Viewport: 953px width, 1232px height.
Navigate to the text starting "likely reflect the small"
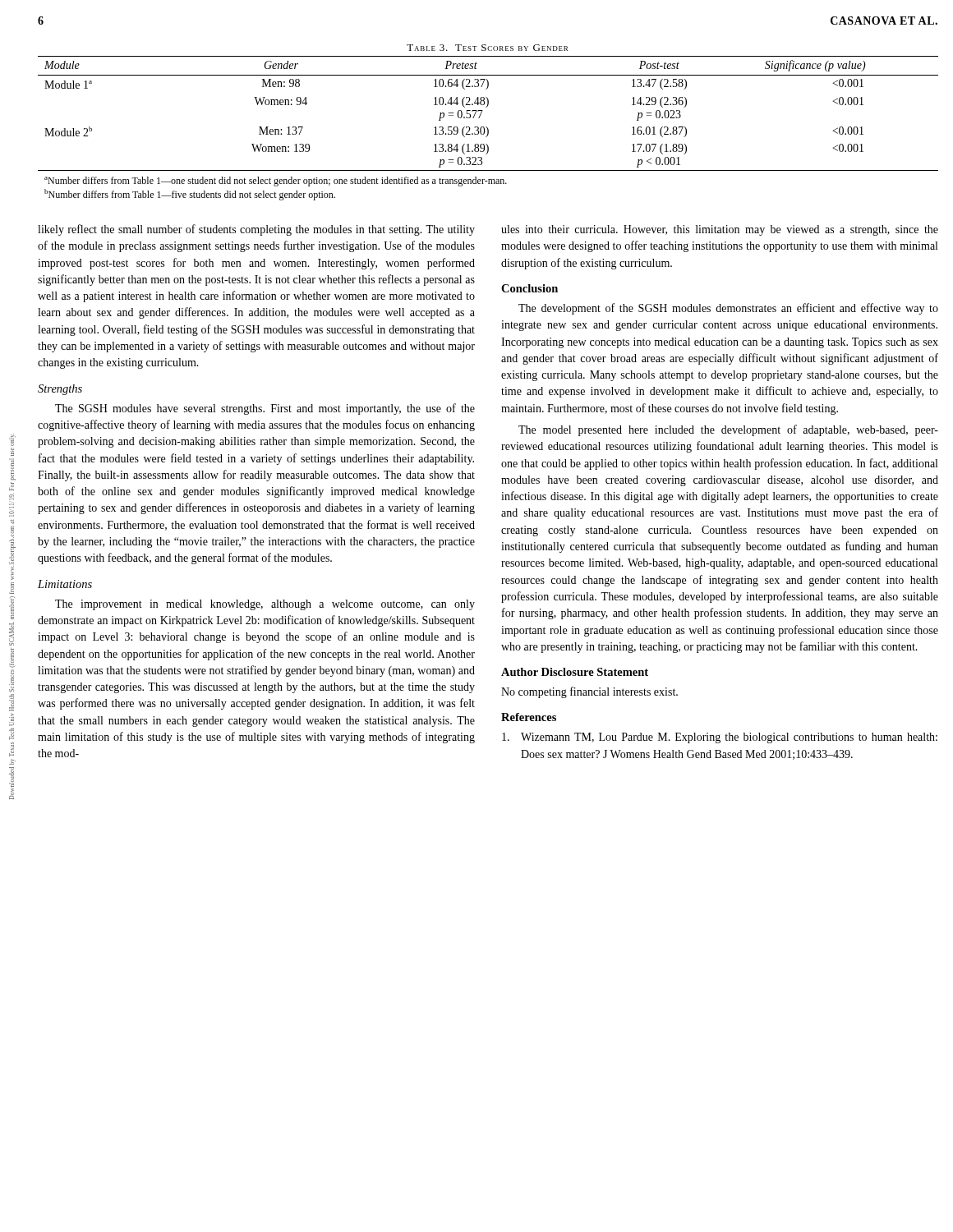(256, 297)
